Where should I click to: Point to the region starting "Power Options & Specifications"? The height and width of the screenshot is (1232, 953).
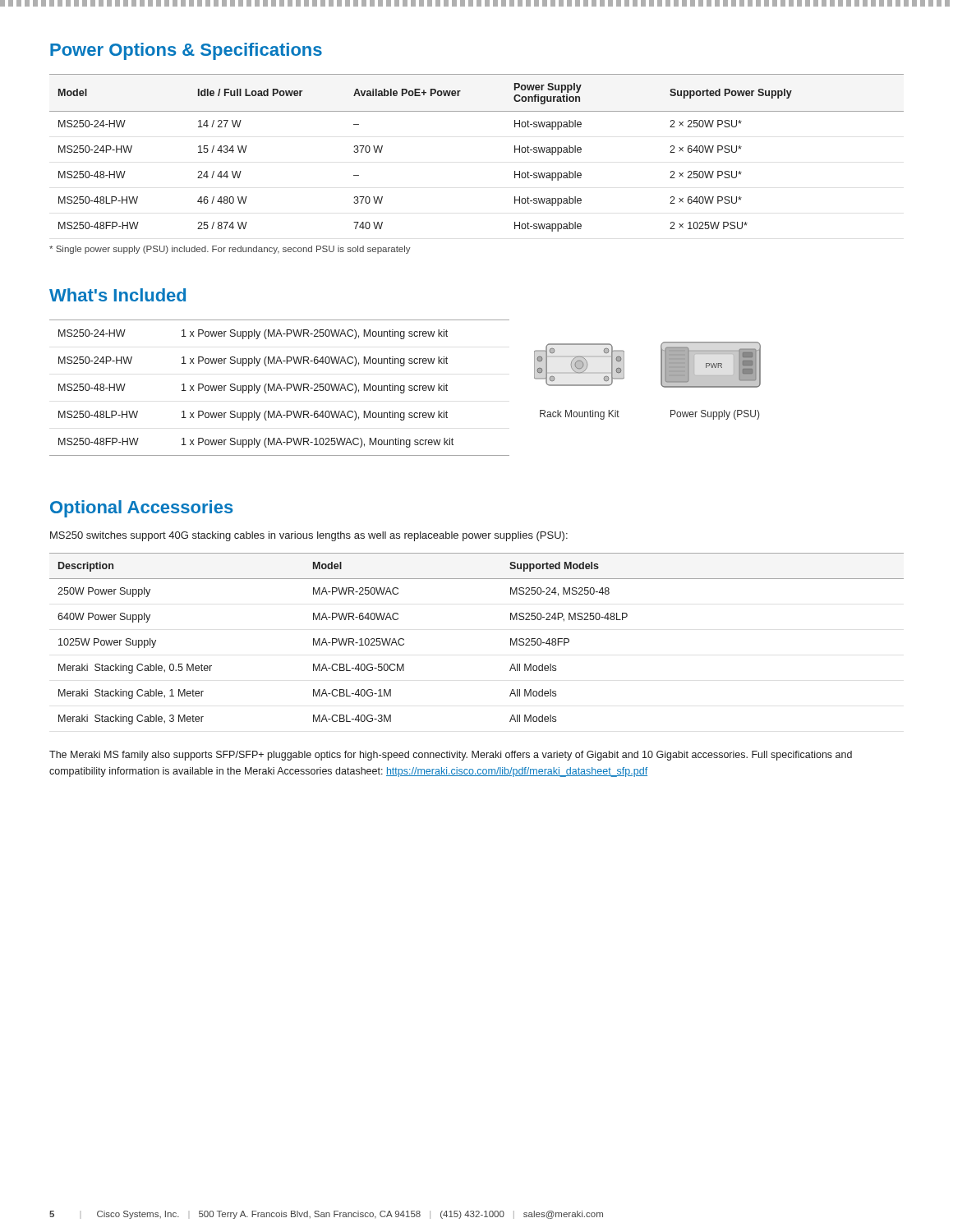click(186, 50)
